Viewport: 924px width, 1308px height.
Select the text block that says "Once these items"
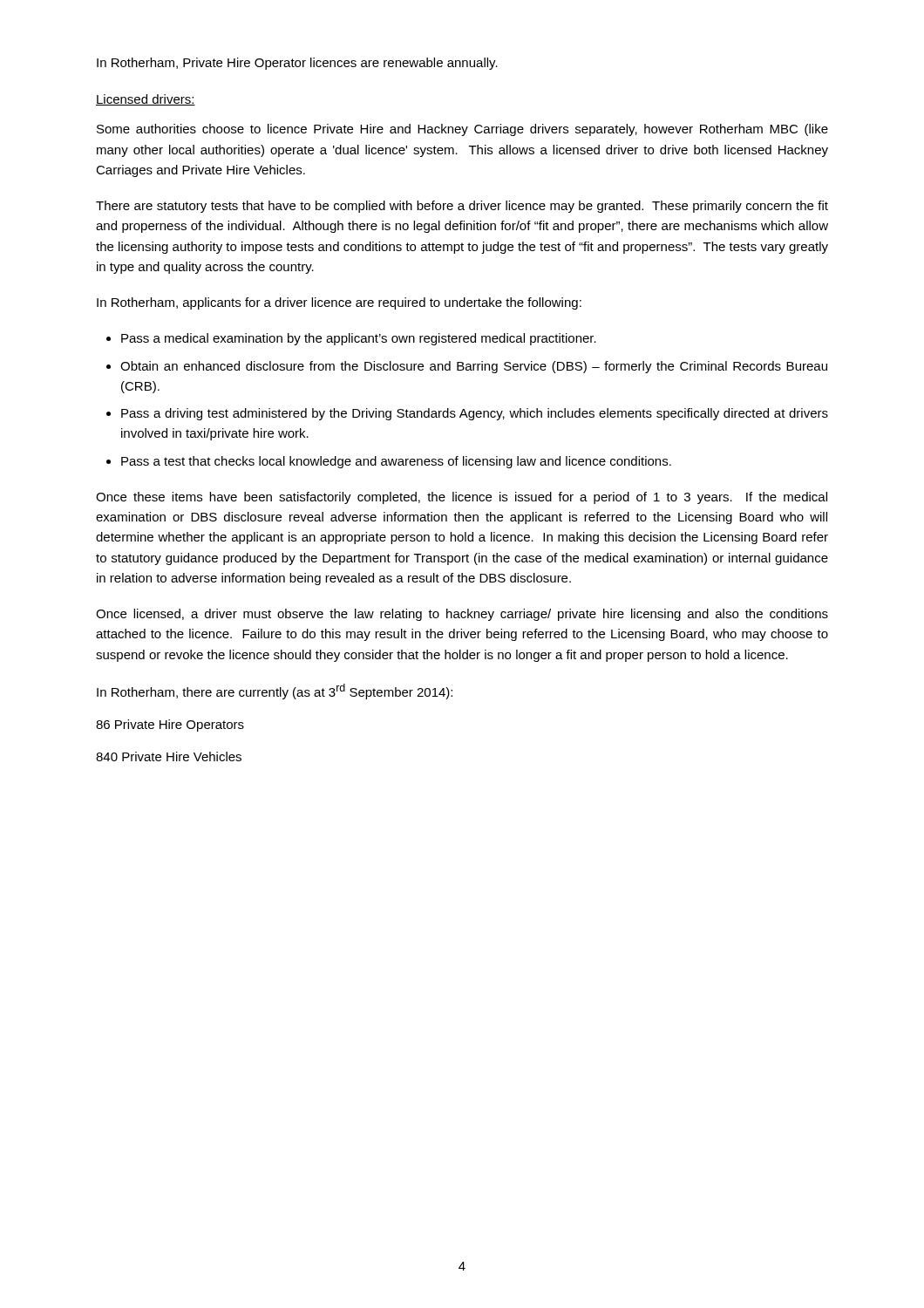tap(462, 537)
